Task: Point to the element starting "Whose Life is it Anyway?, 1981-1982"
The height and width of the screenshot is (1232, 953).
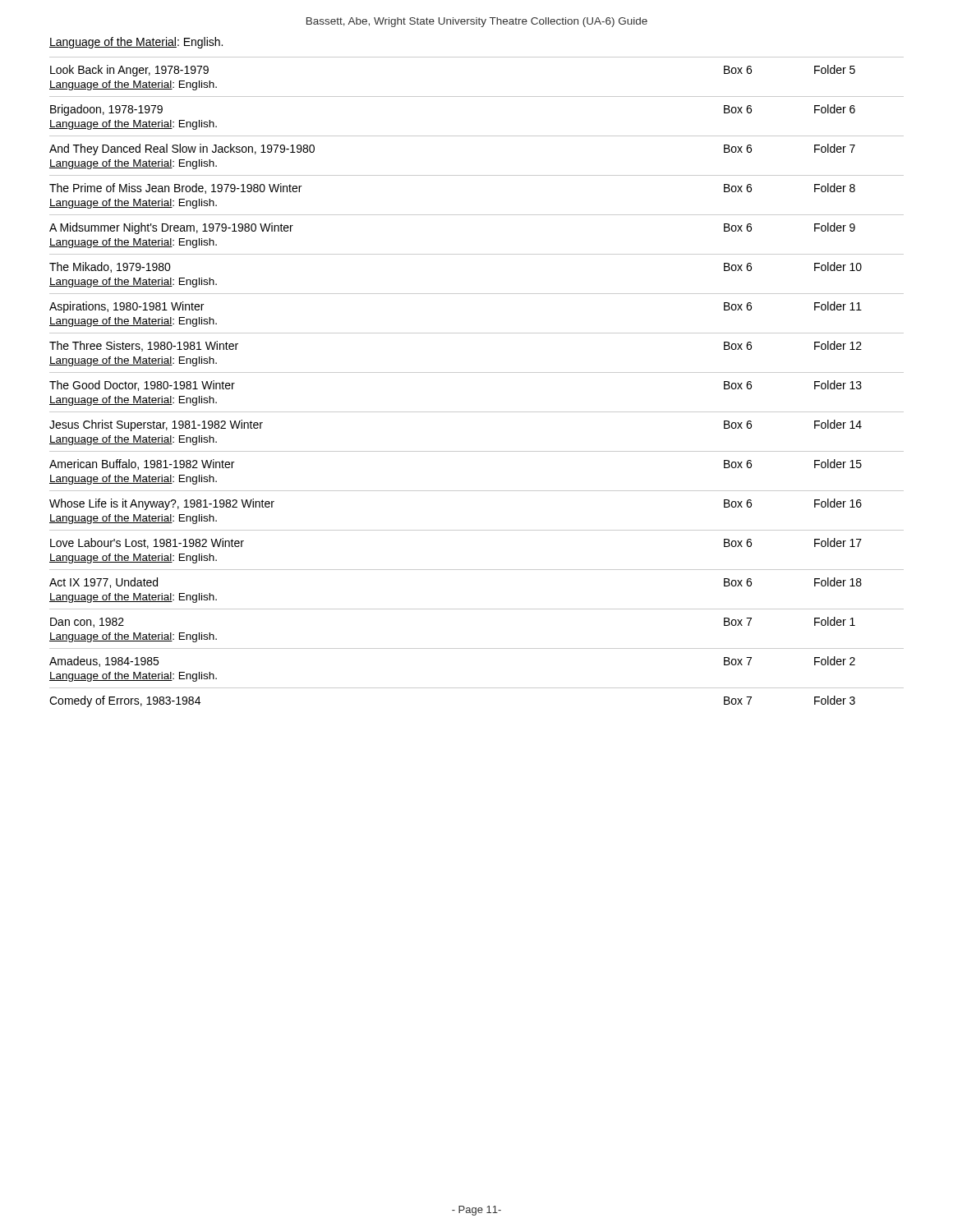Action: [x=157, y=504]
